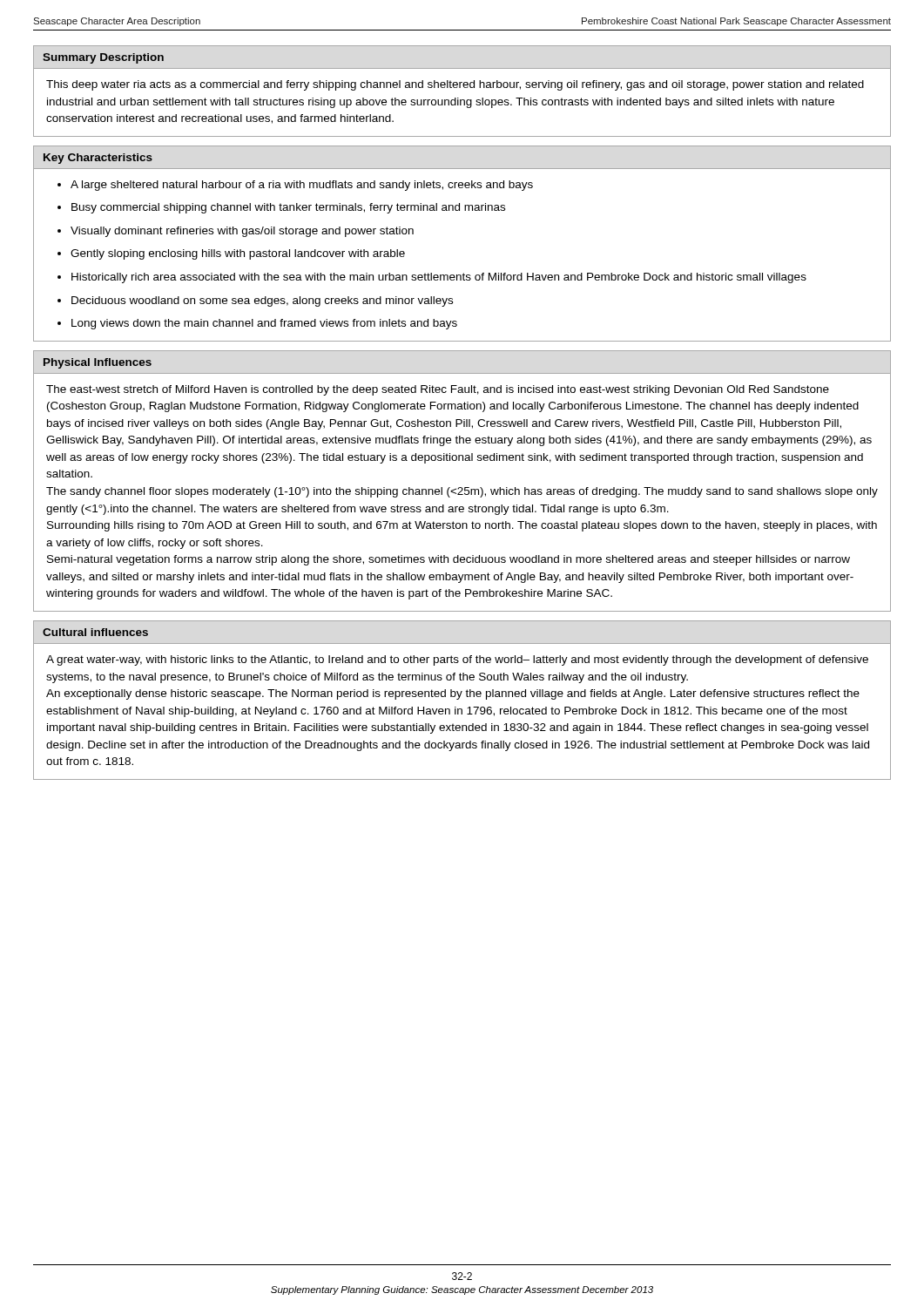Select the region starting "Key Characteristics"
Screen dimensions: 1307x924
[98, 157]
